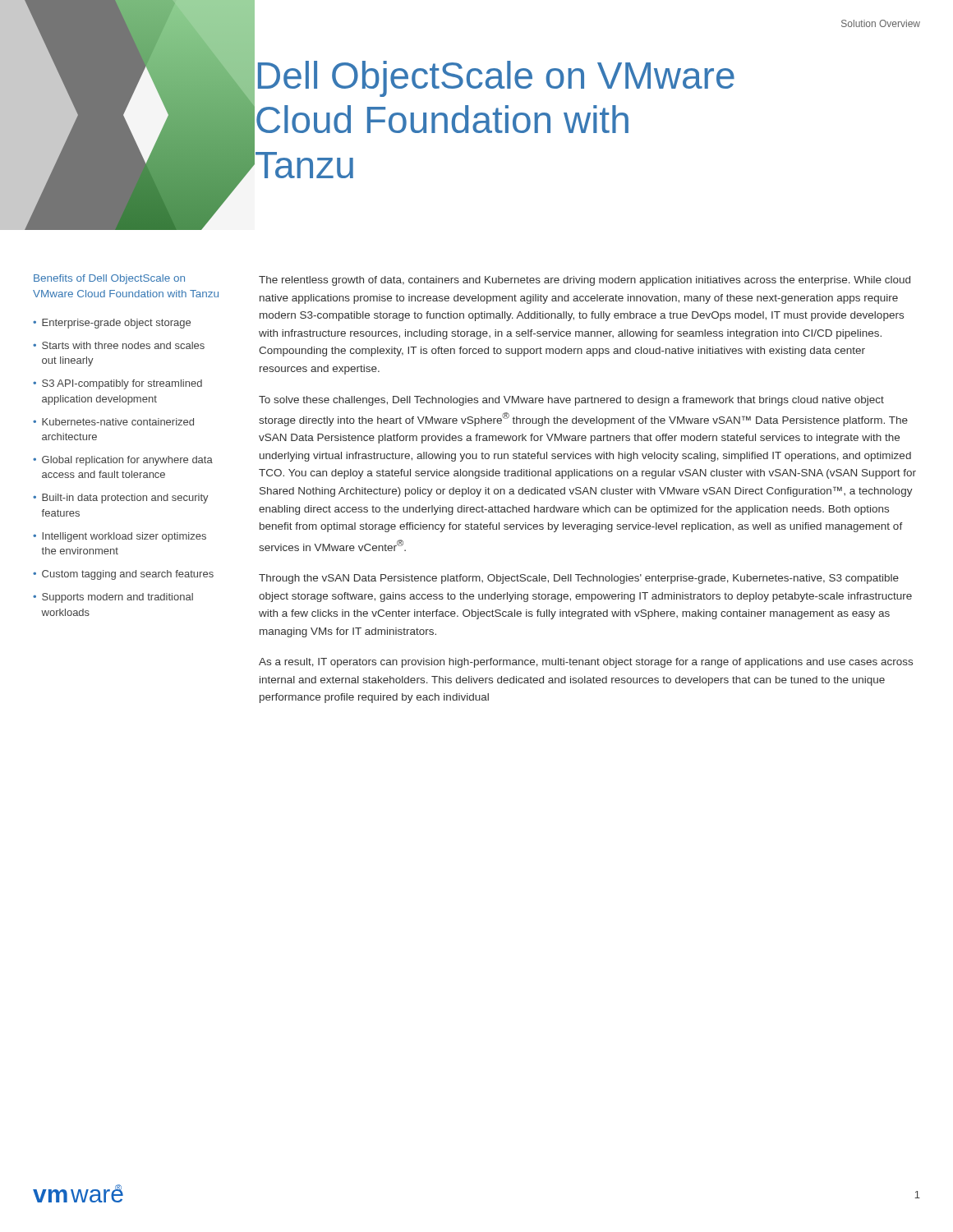Image resolution: width=953 pixels, height=1232 pixels.
Task: Find the list item that reads "• Intelligent workload sizer optimizes"
Action: click(127, 544)
